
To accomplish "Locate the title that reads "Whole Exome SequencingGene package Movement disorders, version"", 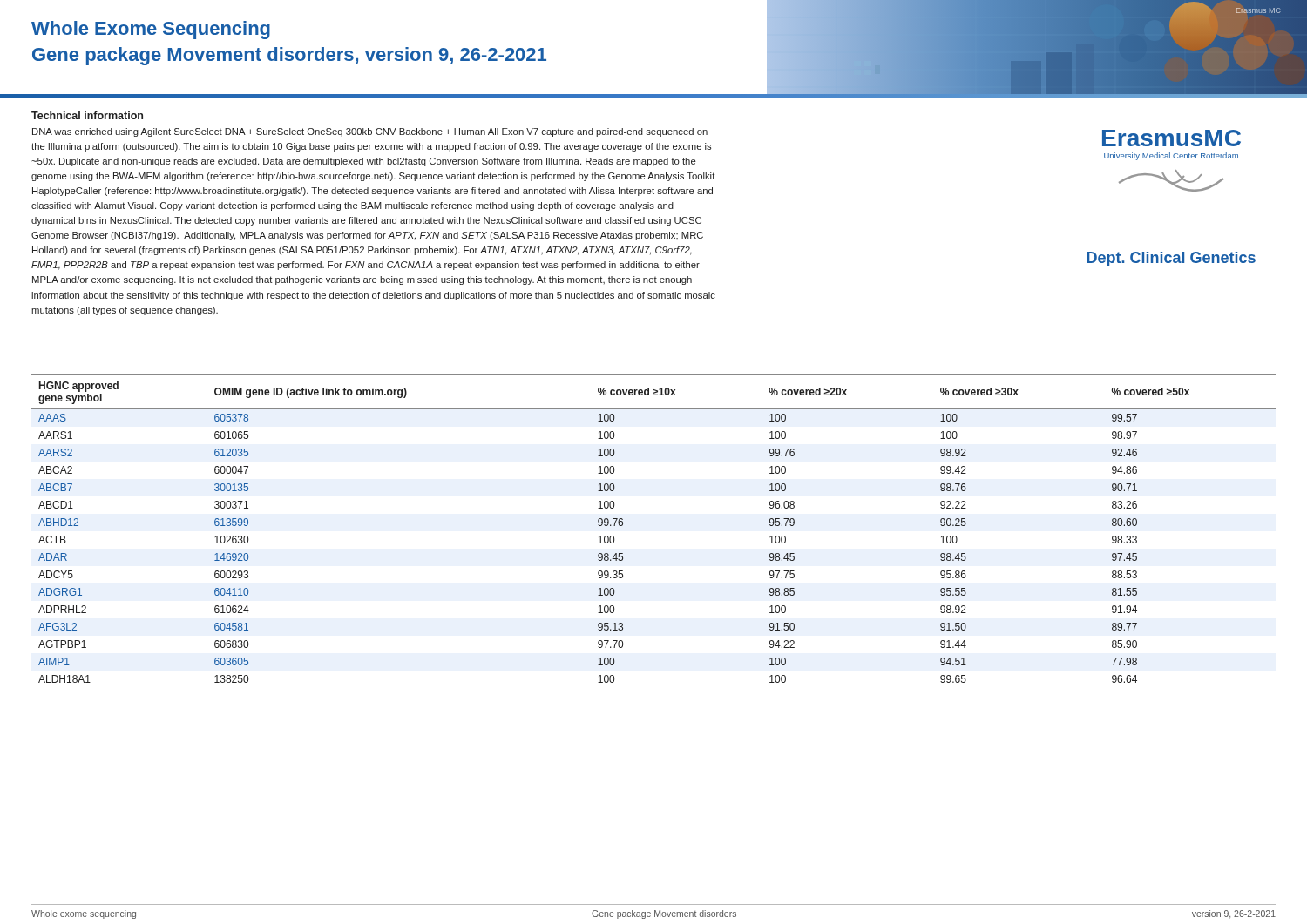I will coord(289,42).
